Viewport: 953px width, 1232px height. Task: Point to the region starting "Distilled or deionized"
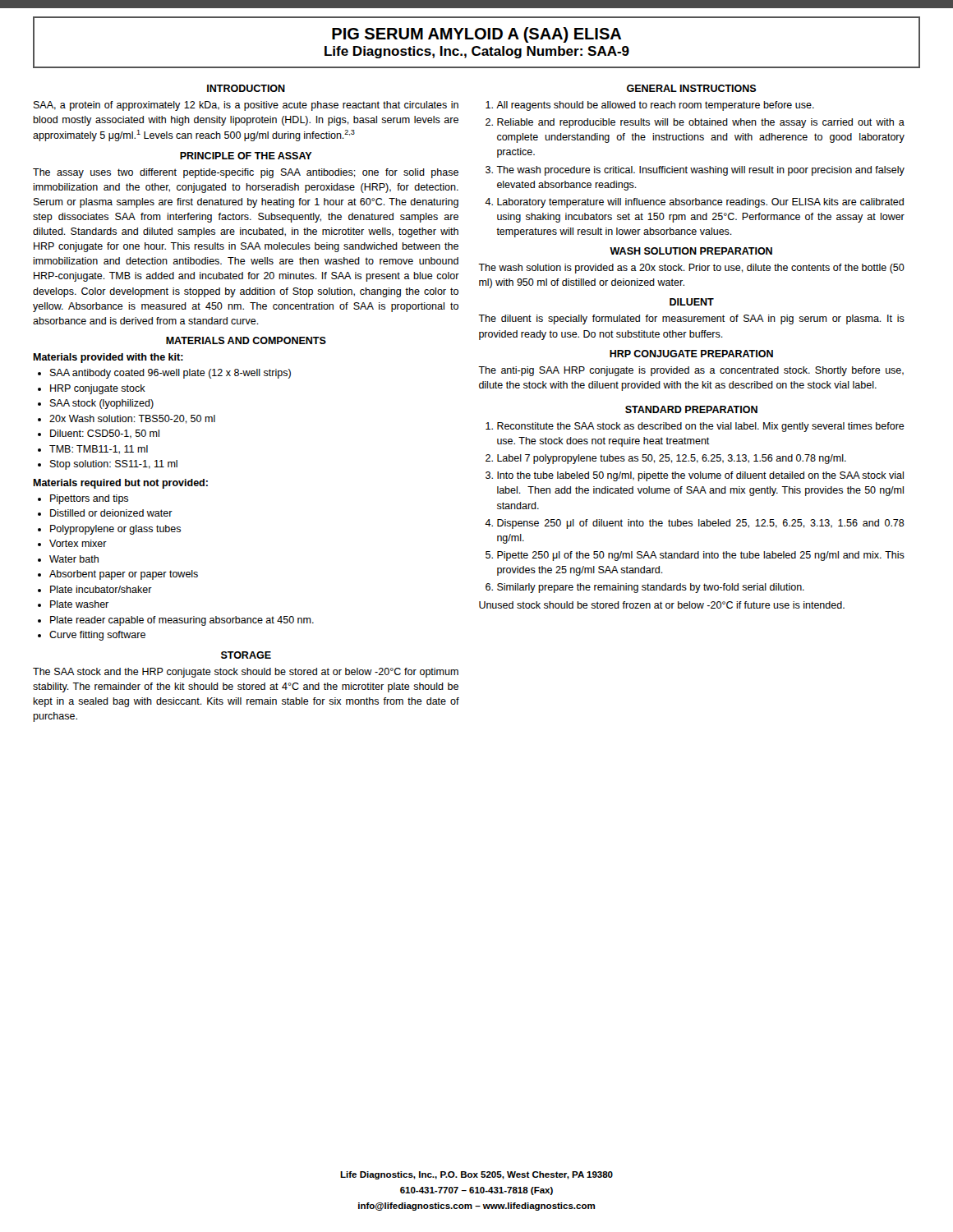click(x=111, y=513)
